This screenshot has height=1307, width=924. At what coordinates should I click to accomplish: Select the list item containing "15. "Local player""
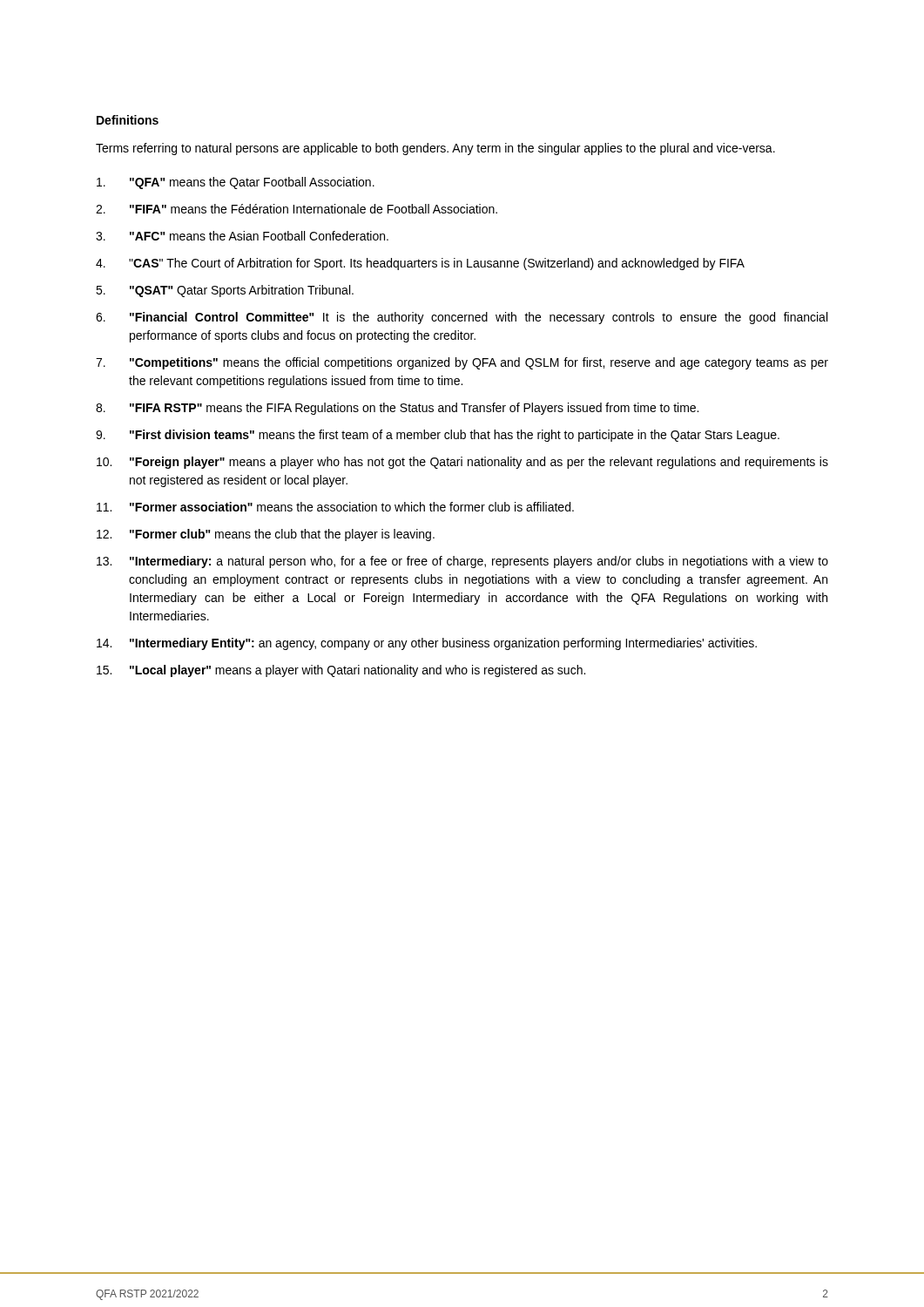462,670
